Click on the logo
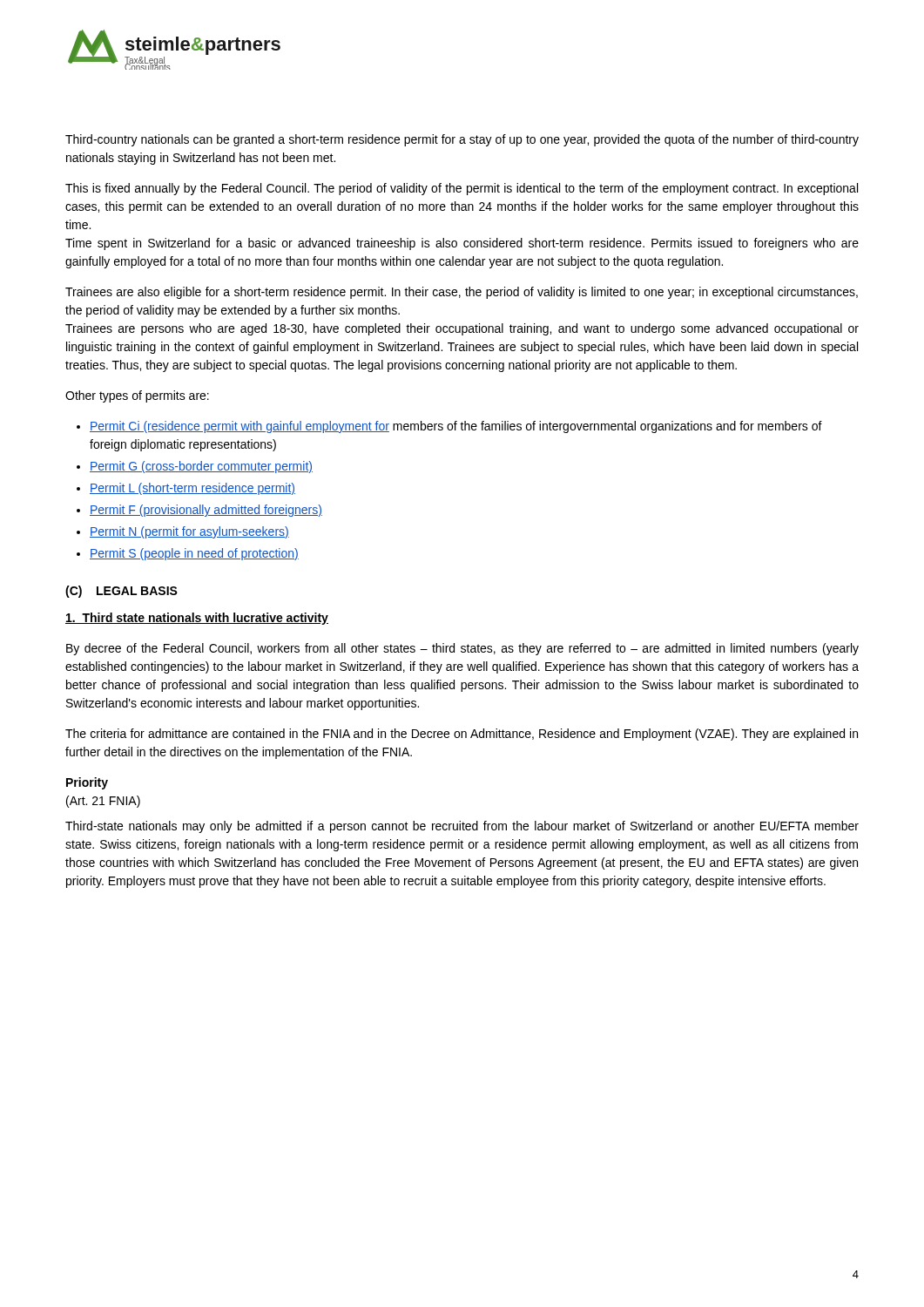This screenshot has height=1307, width=924. 179,47
